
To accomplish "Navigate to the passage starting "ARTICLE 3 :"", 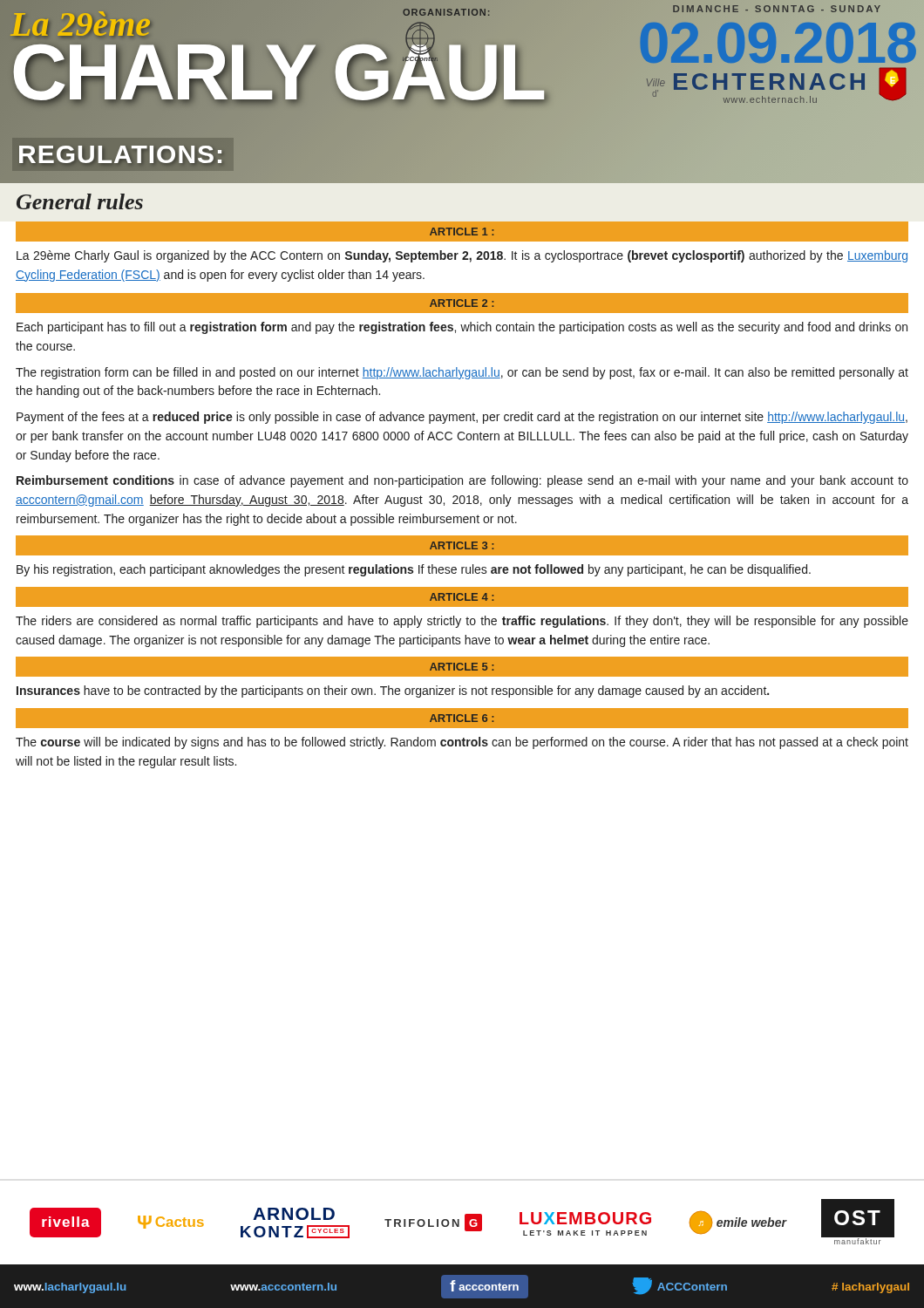I will pos(462,546).
